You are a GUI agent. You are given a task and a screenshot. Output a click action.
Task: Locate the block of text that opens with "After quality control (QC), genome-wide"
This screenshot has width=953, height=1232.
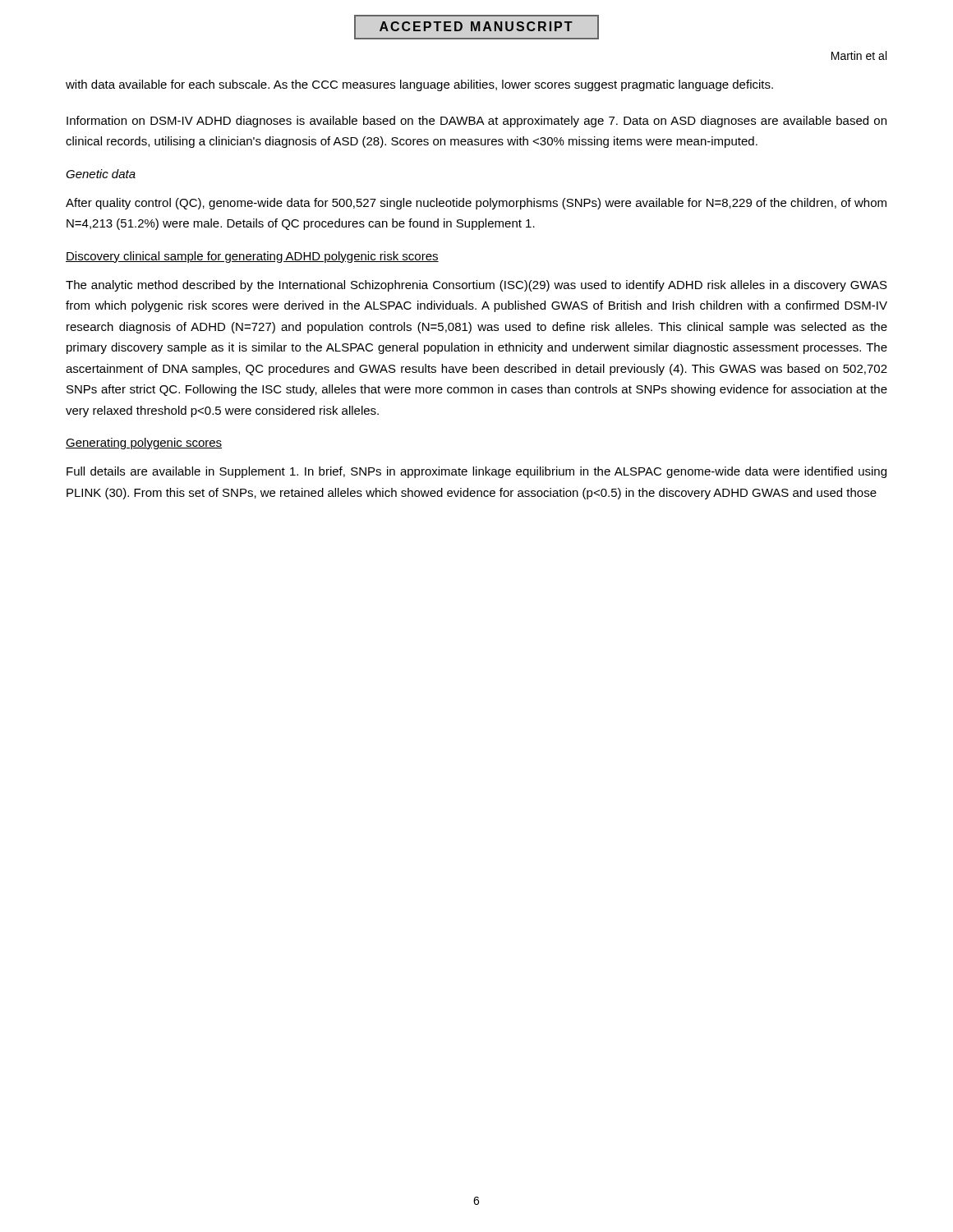pos(476,213)
